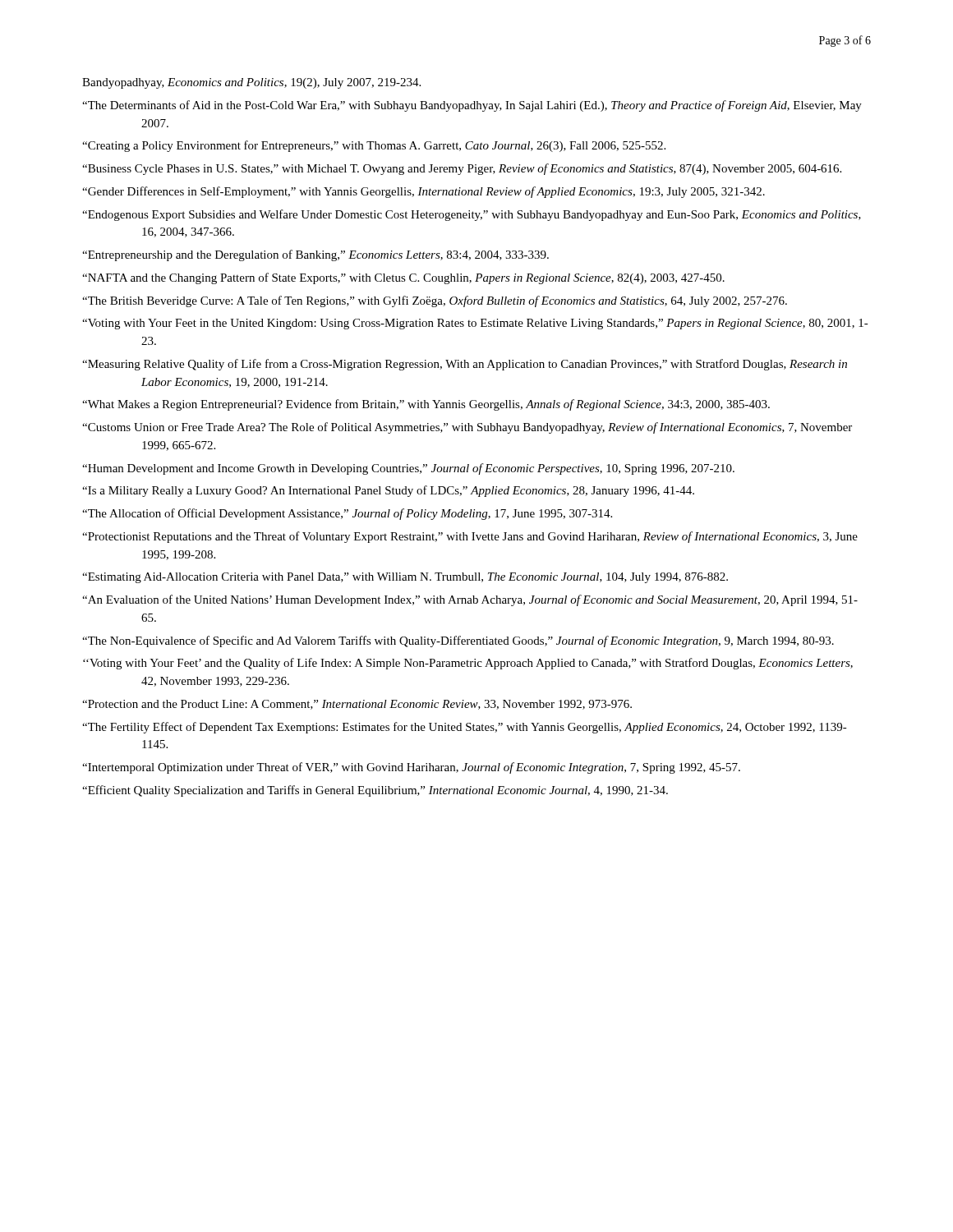
Task: Click the passage that begins "“NAFTA and the Changing Pattern"
Action: point(476,278)
